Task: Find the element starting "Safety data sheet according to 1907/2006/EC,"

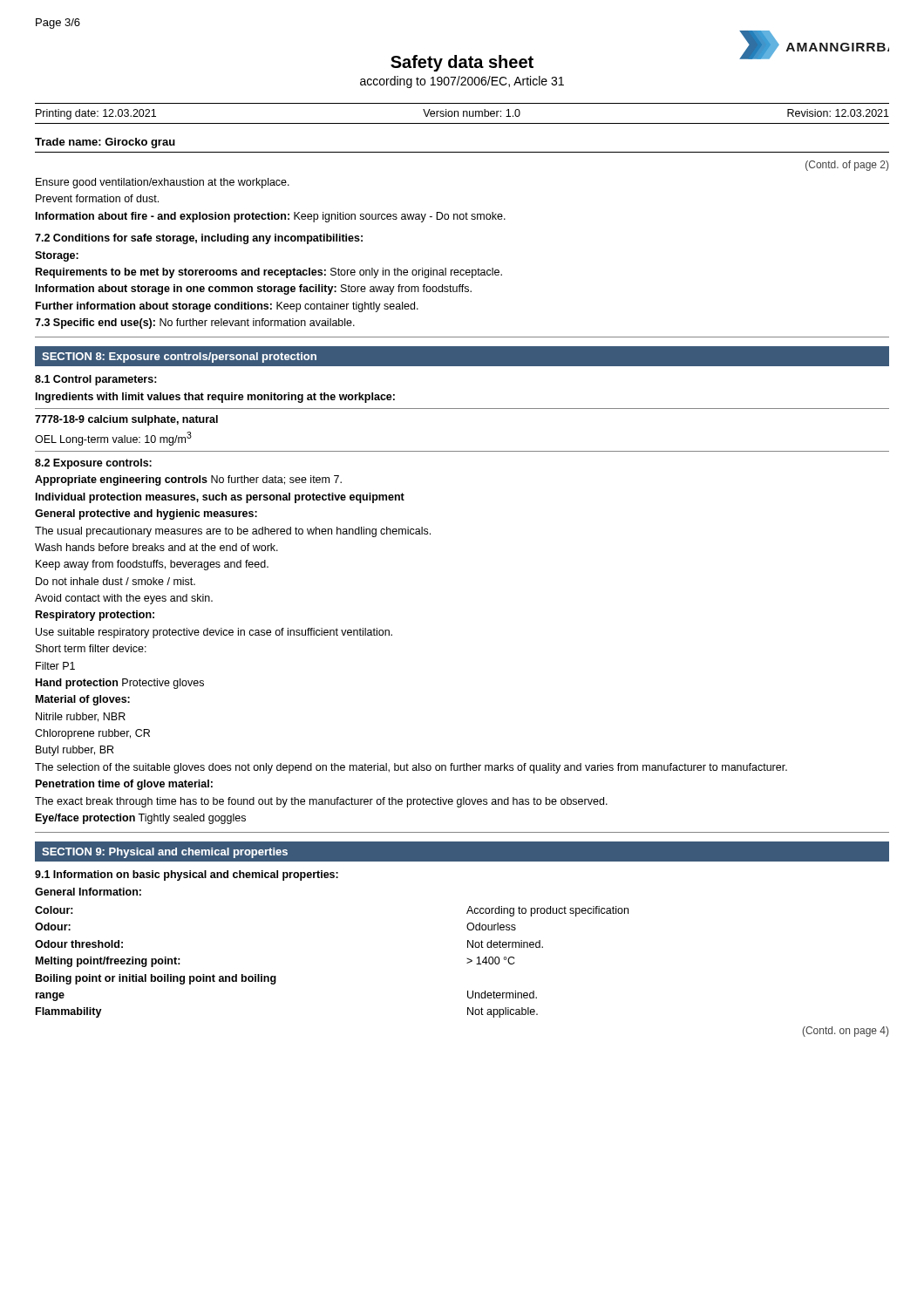Action: click(x=462, y=70)
